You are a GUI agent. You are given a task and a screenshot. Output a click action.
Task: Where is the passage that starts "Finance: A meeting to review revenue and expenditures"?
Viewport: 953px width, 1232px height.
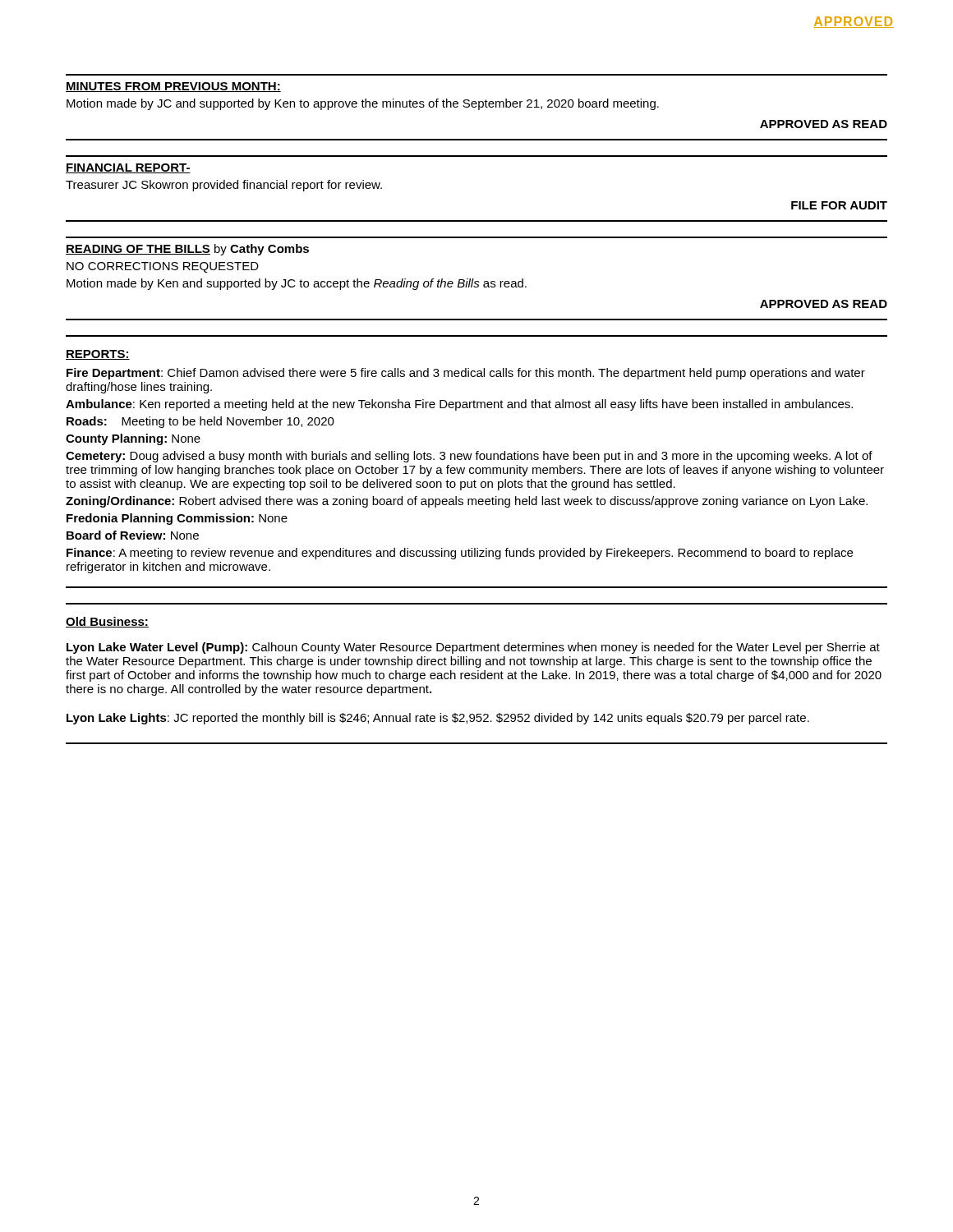(x=476, y=559)
